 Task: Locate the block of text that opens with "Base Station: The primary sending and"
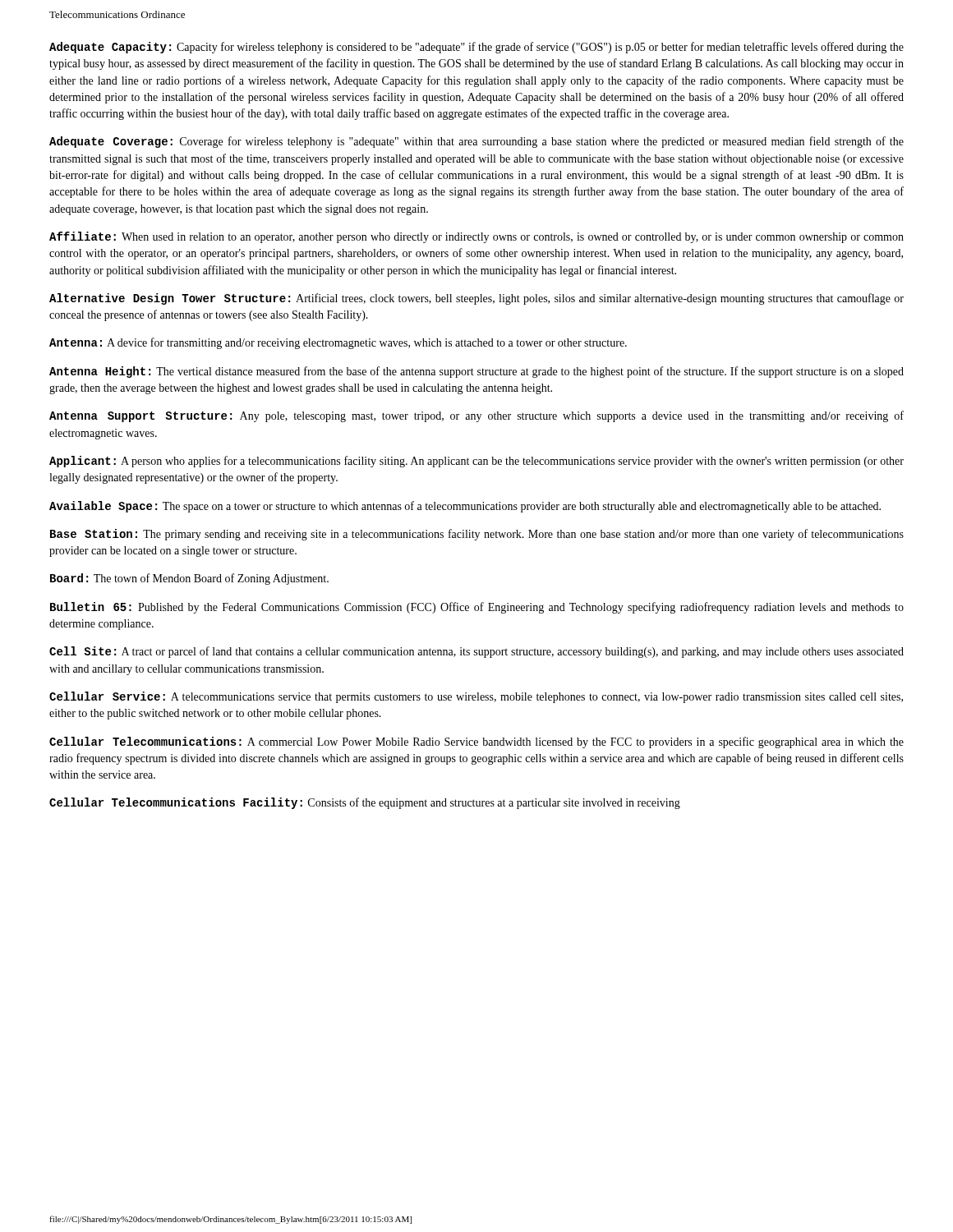(476, 543)
